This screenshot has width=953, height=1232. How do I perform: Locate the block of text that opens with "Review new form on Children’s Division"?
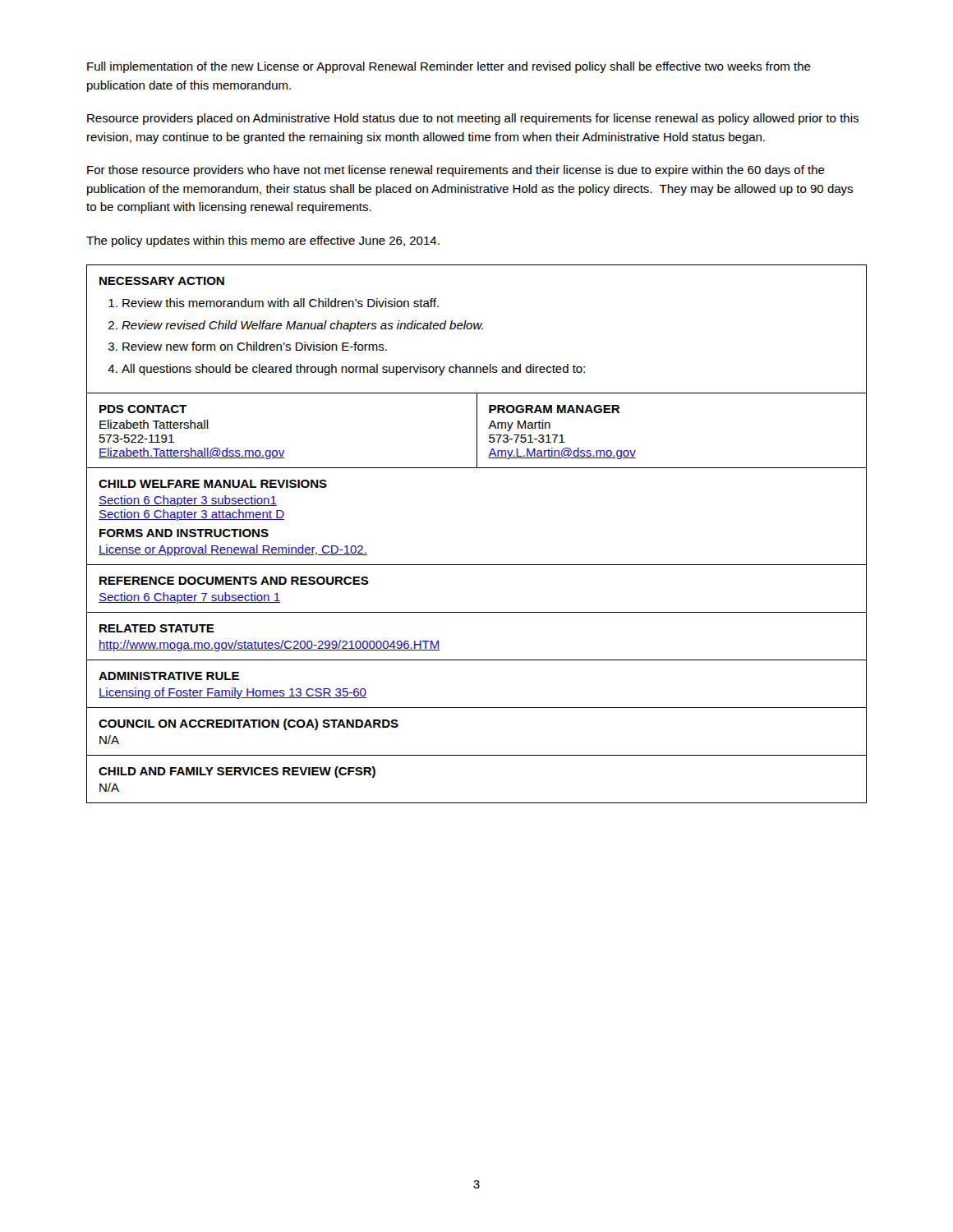tap(255, 346)
